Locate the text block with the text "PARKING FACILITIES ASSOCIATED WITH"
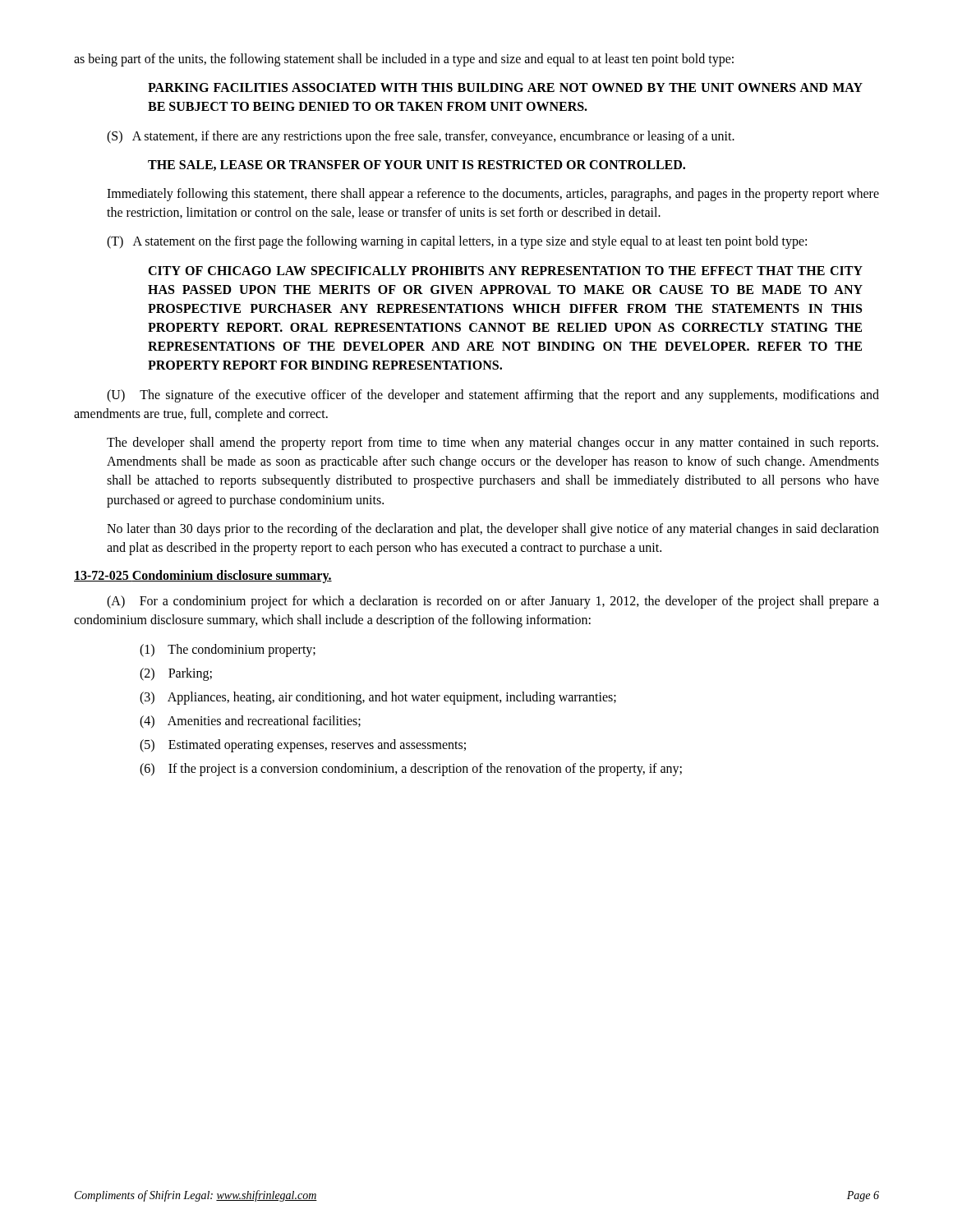 click(505, 97)
